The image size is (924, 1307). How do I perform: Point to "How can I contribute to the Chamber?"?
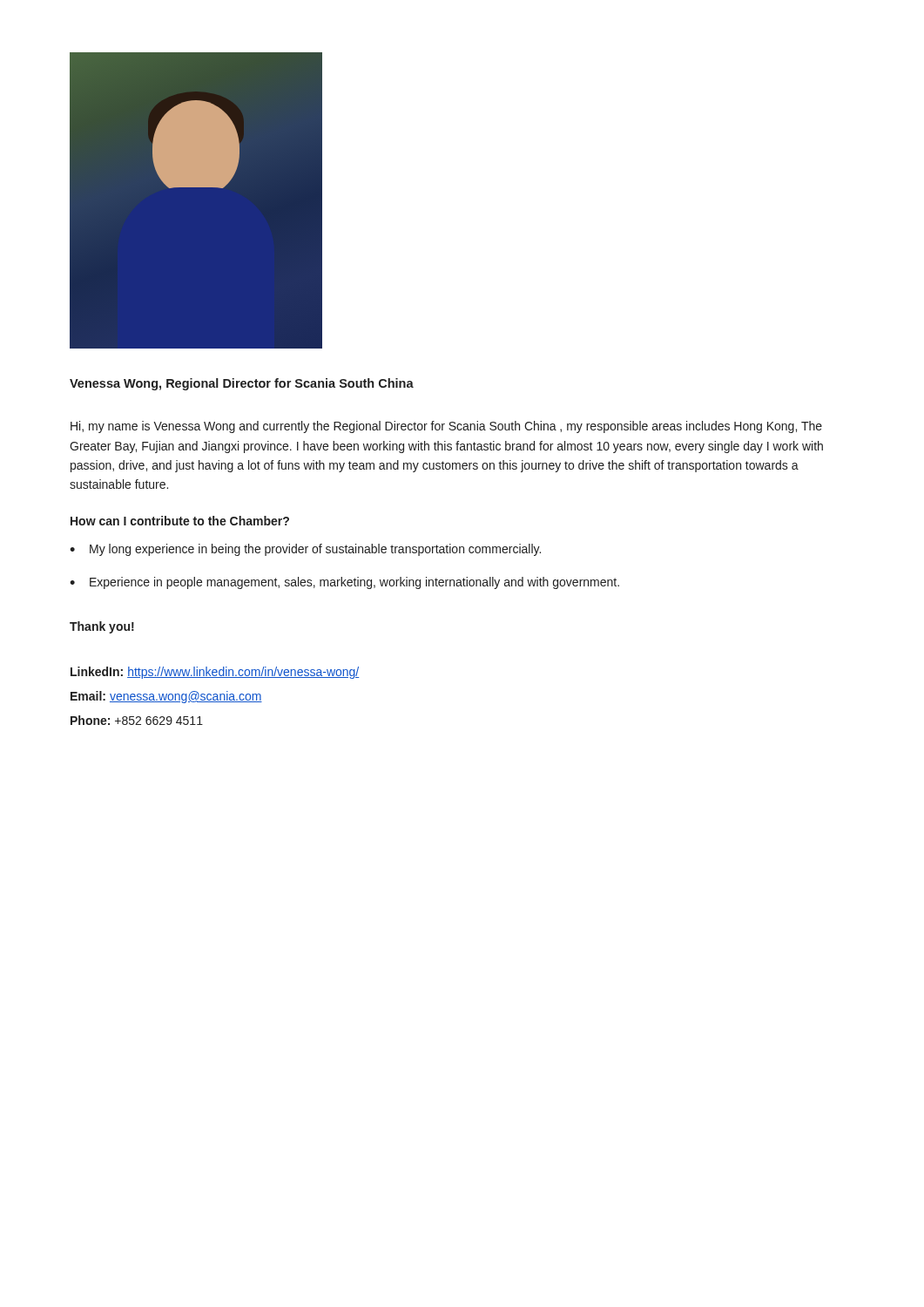[x=180, y=521]
